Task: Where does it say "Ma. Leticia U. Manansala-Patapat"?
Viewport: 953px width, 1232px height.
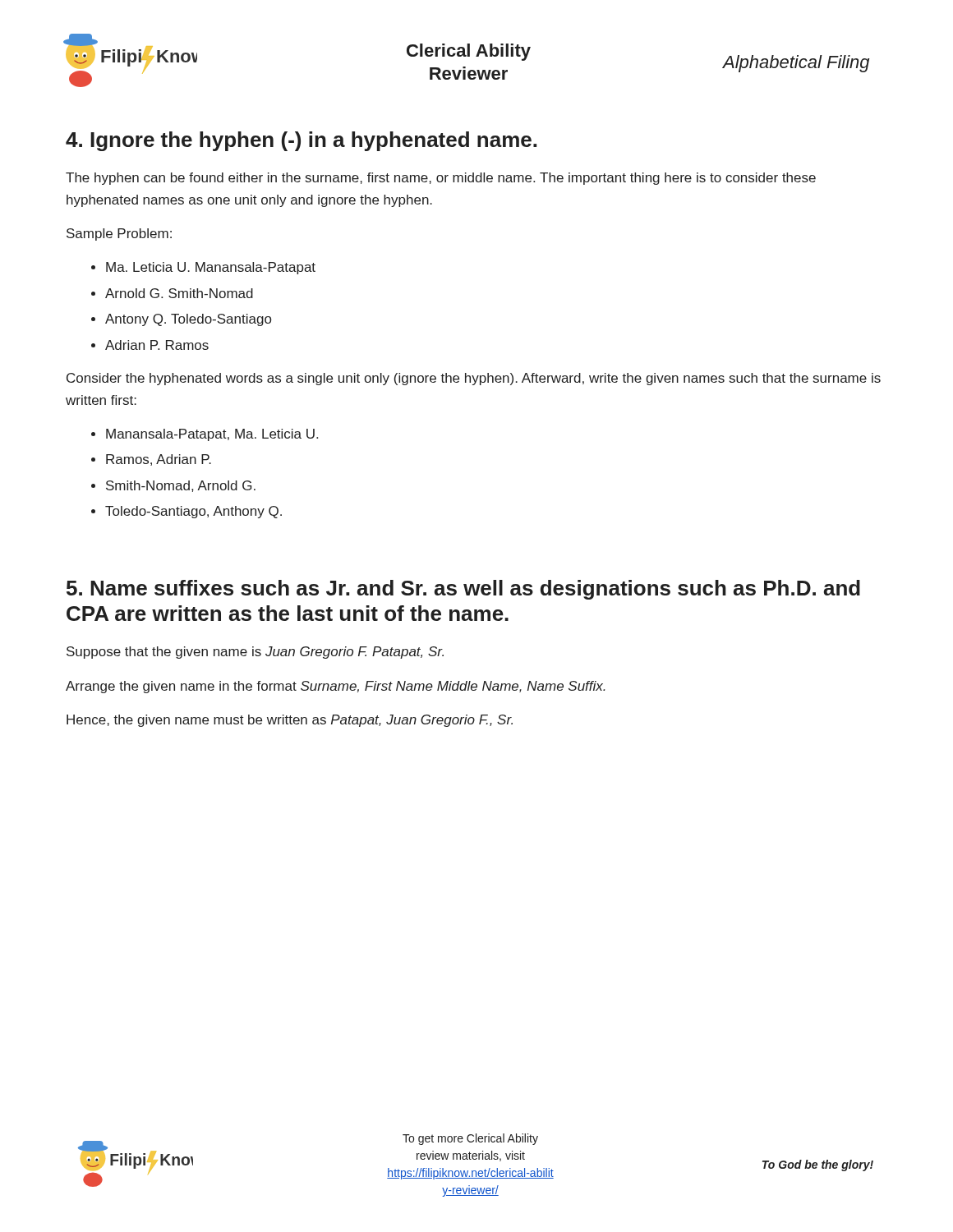Action: point(211,268)
